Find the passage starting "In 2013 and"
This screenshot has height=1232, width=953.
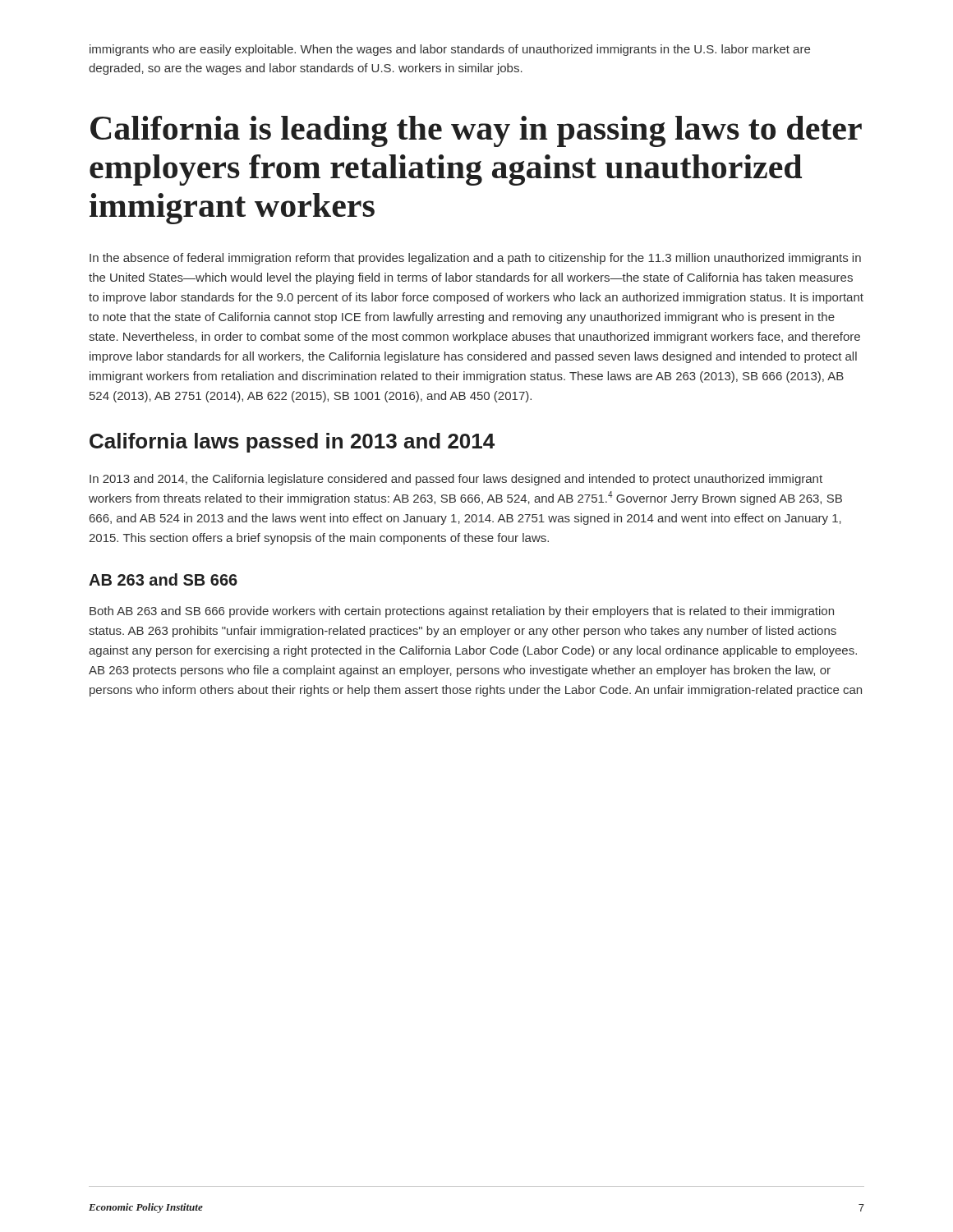point(466,508)
